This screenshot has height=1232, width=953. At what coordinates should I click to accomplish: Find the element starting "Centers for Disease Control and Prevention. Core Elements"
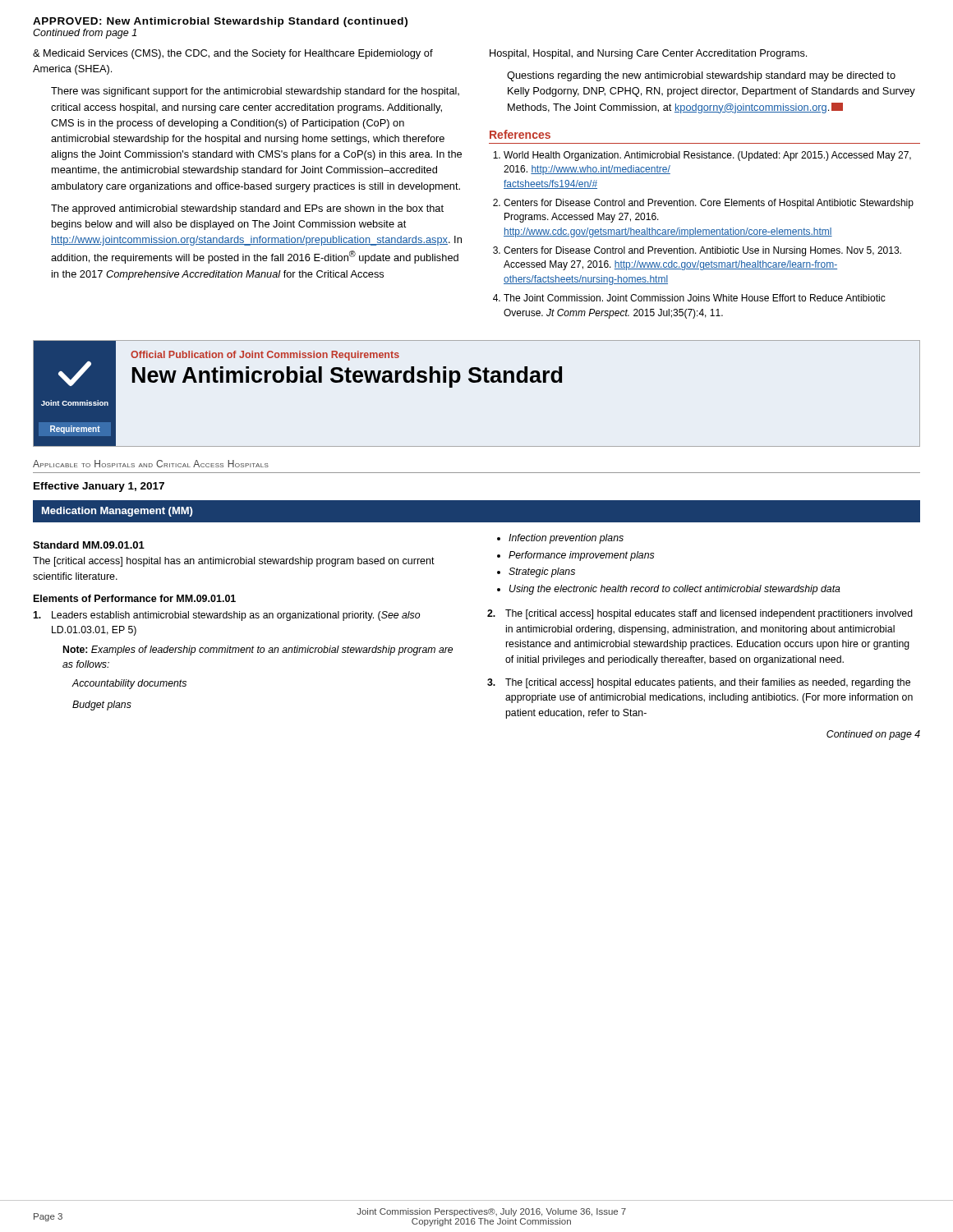coord(709,217)
